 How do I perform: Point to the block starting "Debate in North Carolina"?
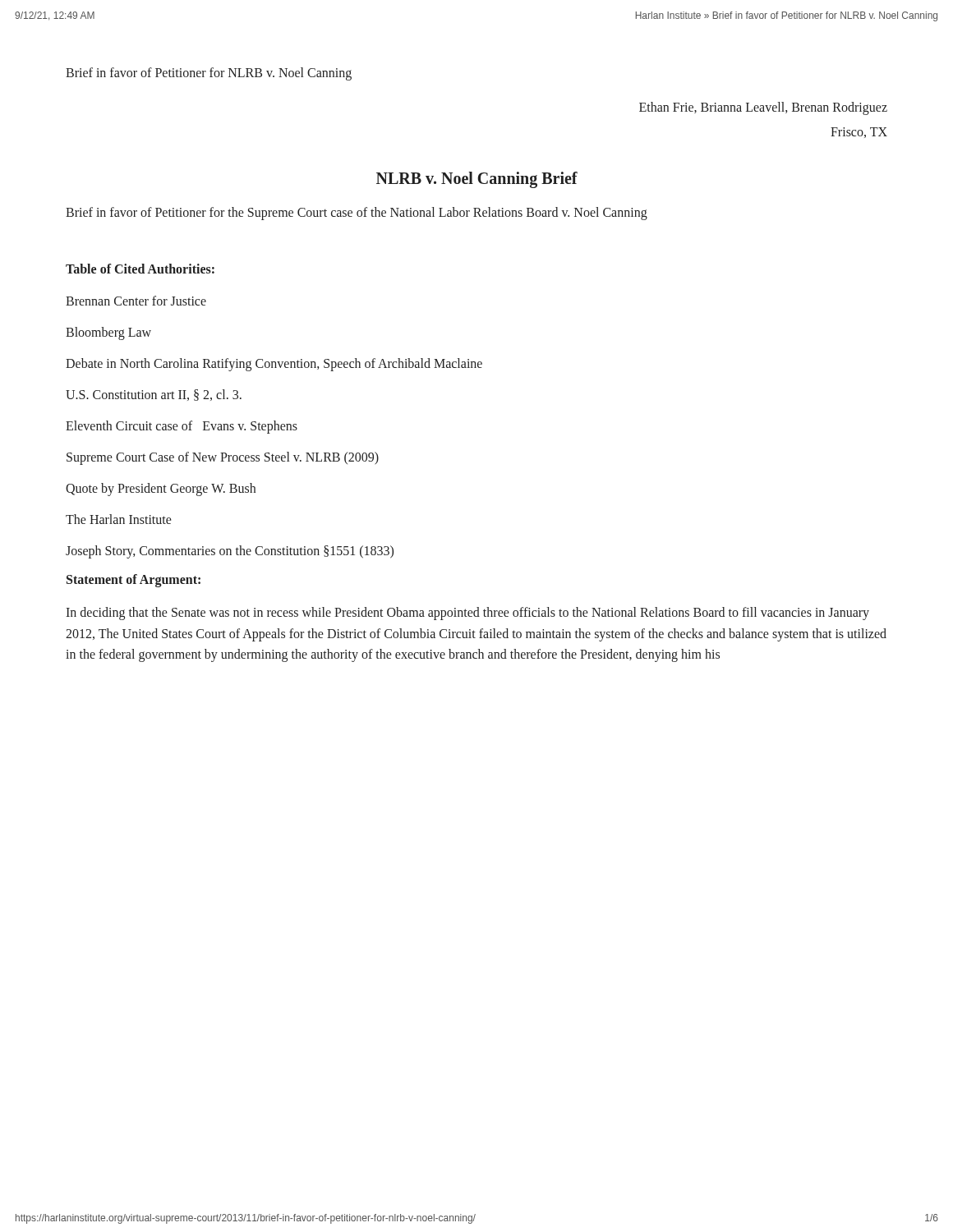click(274, 363)
